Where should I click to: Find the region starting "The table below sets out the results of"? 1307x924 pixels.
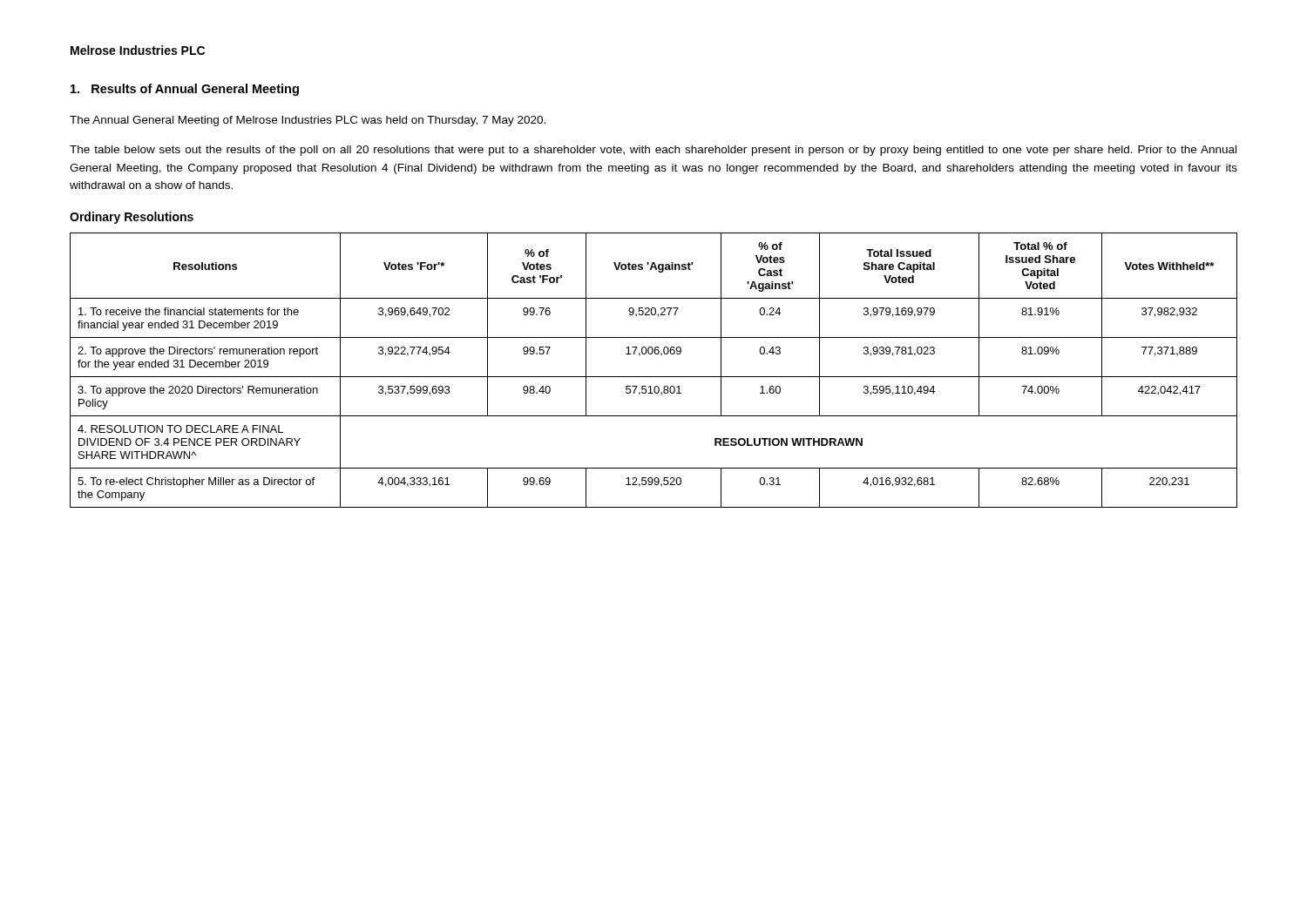[654, 167]
